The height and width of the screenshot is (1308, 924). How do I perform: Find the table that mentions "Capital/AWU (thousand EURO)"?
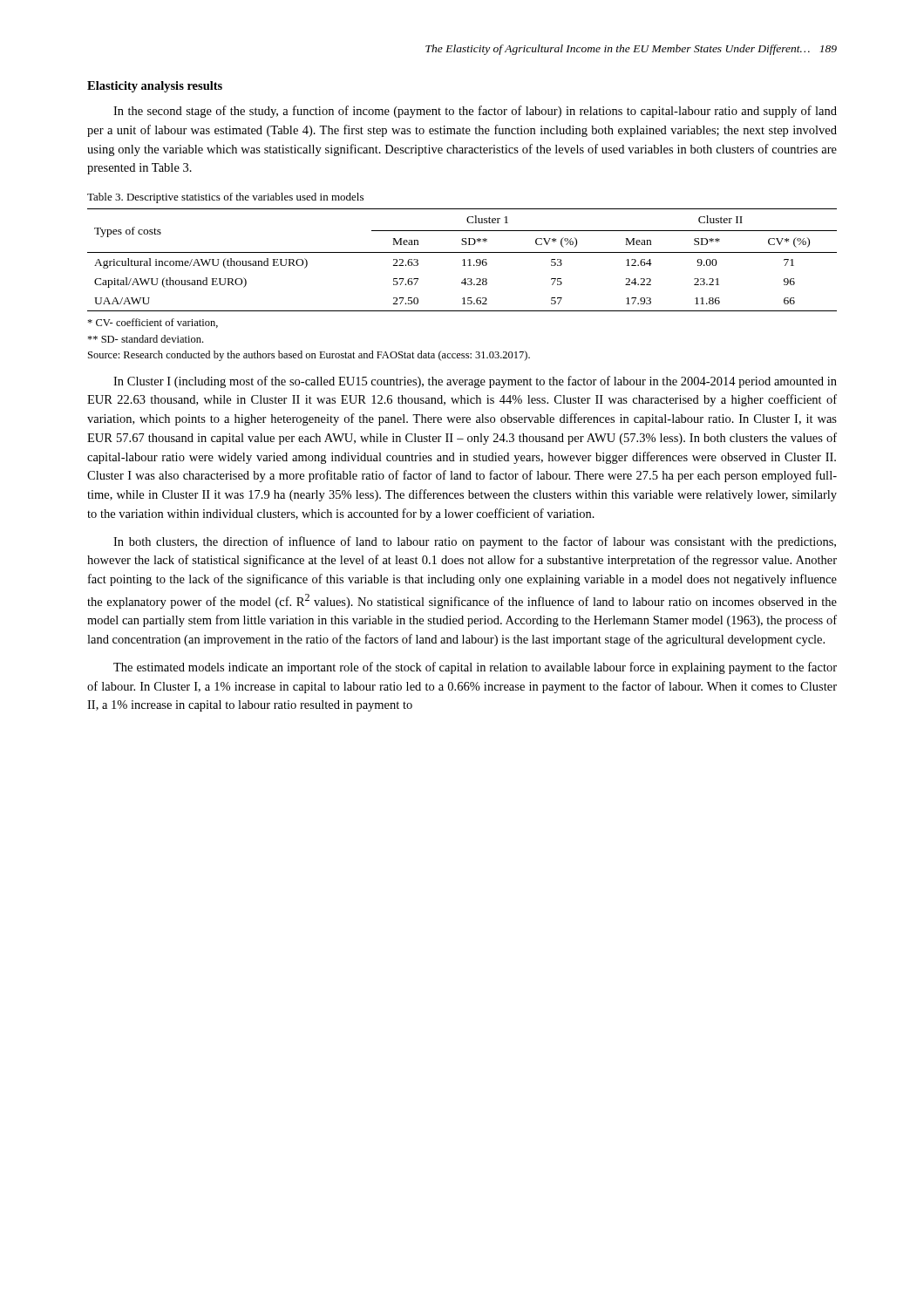pos(462,260)
